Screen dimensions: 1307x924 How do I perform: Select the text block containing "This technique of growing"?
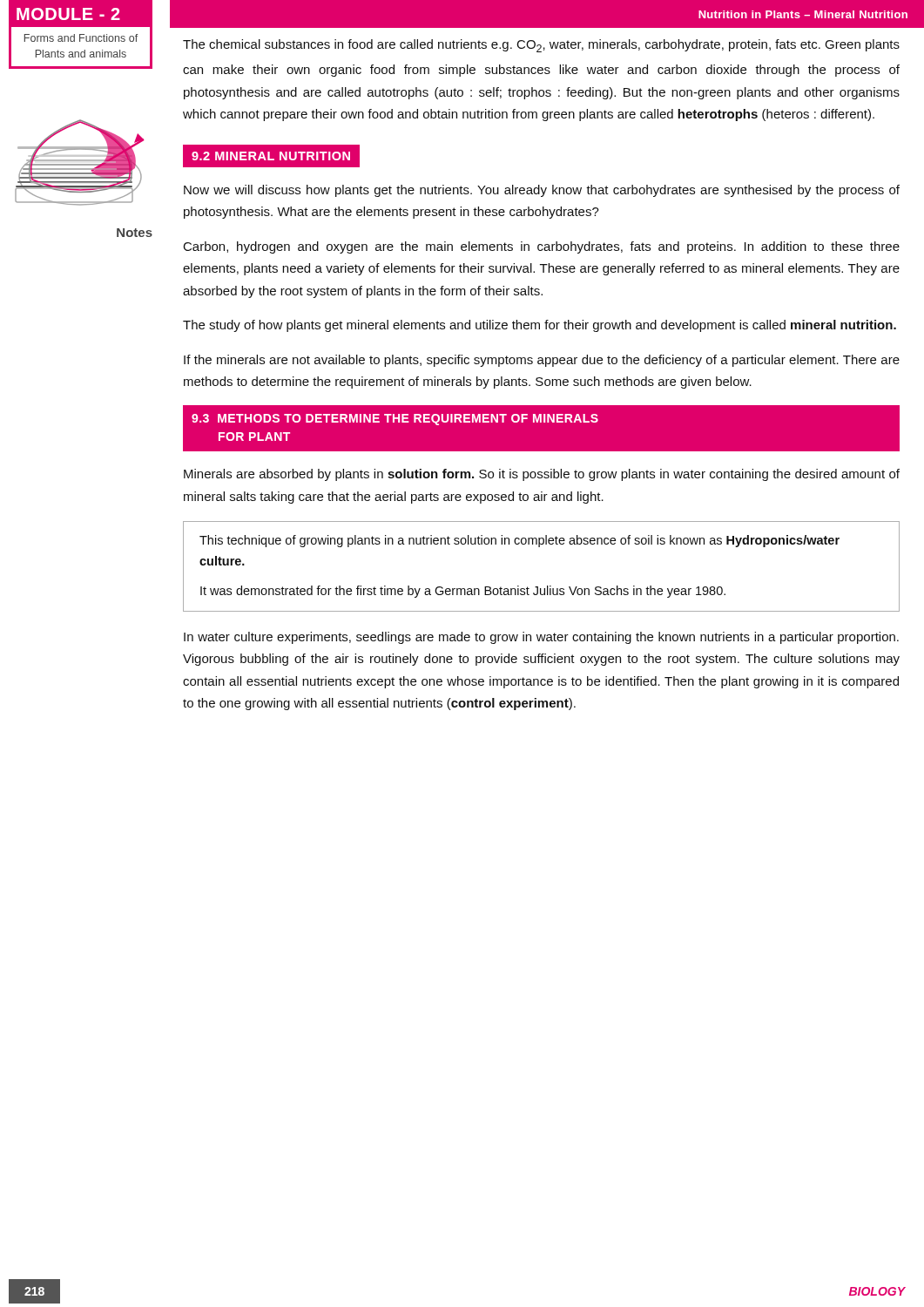(519, 541)
